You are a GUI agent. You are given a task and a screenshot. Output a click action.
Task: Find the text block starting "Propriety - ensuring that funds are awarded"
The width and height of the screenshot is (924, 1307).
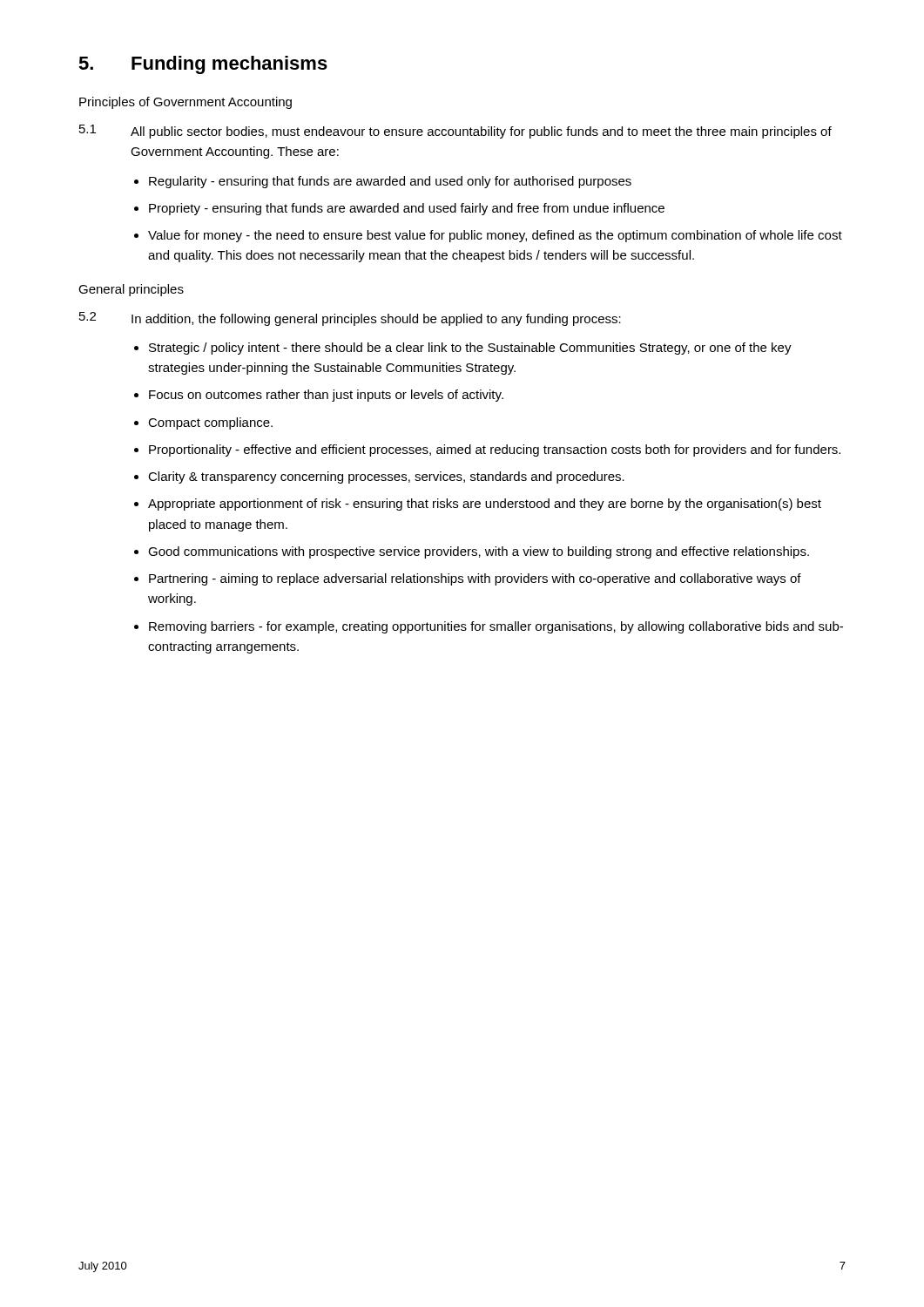(x=497, y=208)
